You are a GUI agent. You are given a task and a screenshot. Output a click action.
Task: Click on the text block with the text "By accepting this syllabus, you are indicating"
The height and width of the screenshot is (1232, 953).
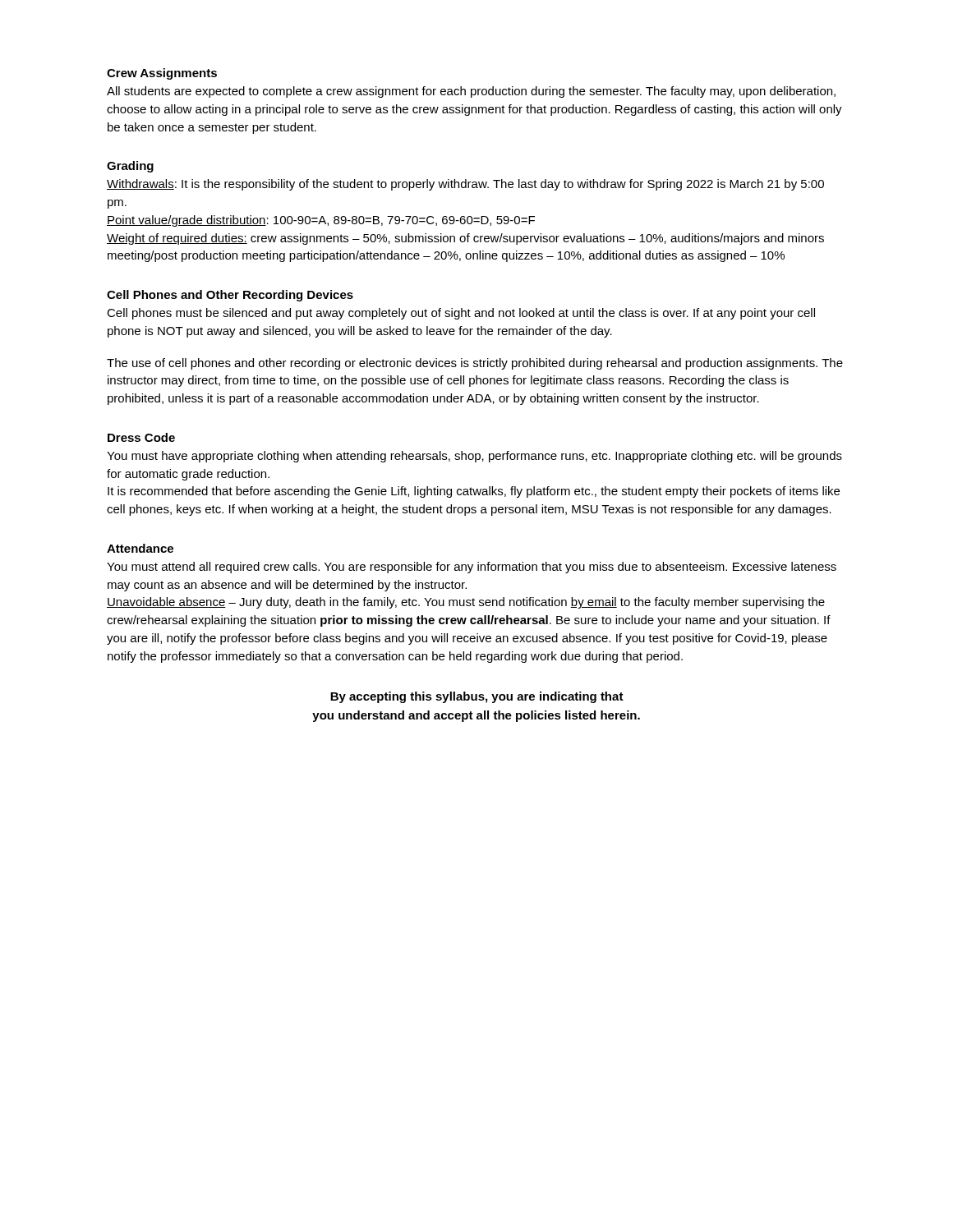tap(476, 706)
